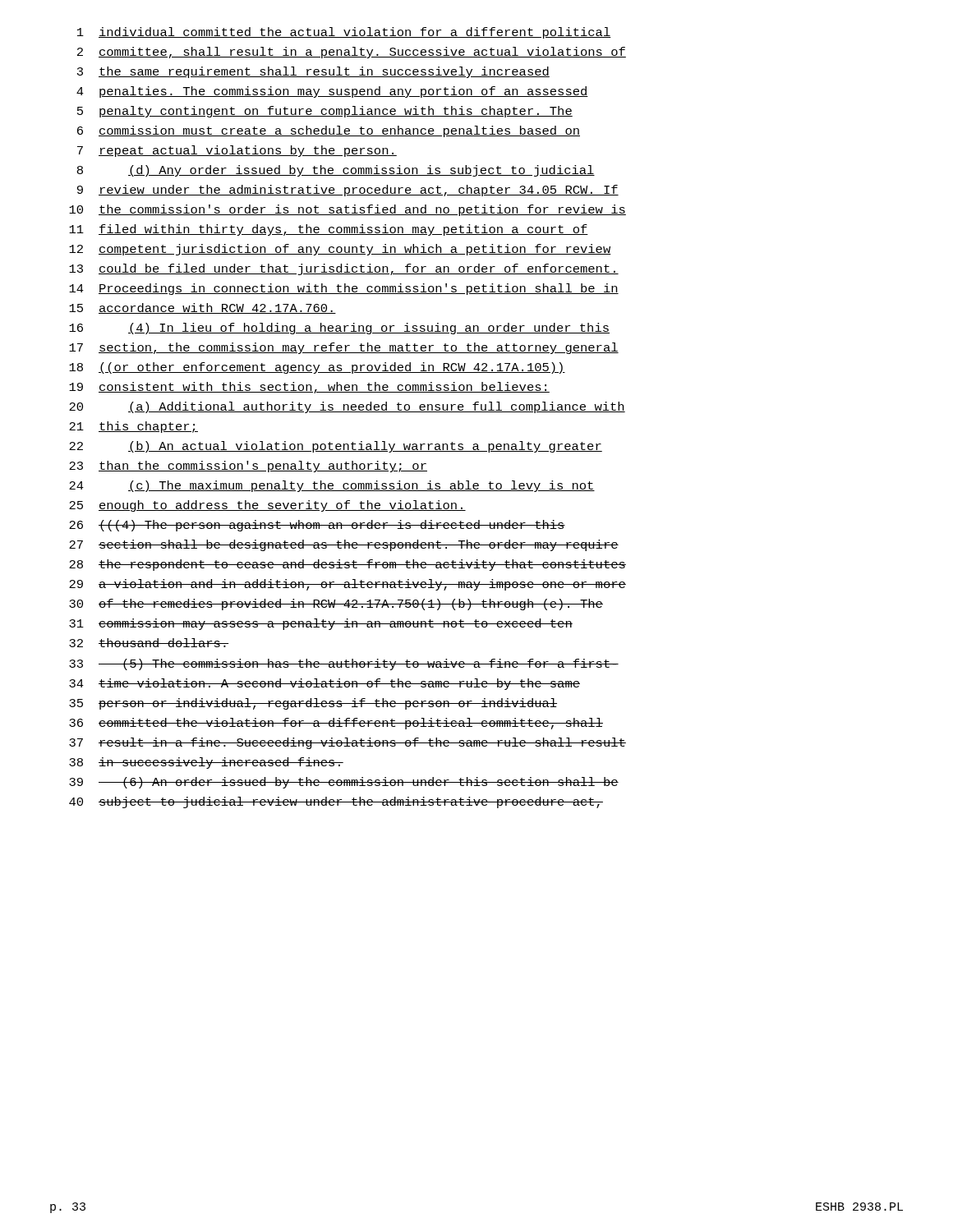Image resolution: width=953 pixels, height=1232 pixels.
Task: Find the block on this page that starts "10 the commission's order is not"
Action: coord(476,210)
